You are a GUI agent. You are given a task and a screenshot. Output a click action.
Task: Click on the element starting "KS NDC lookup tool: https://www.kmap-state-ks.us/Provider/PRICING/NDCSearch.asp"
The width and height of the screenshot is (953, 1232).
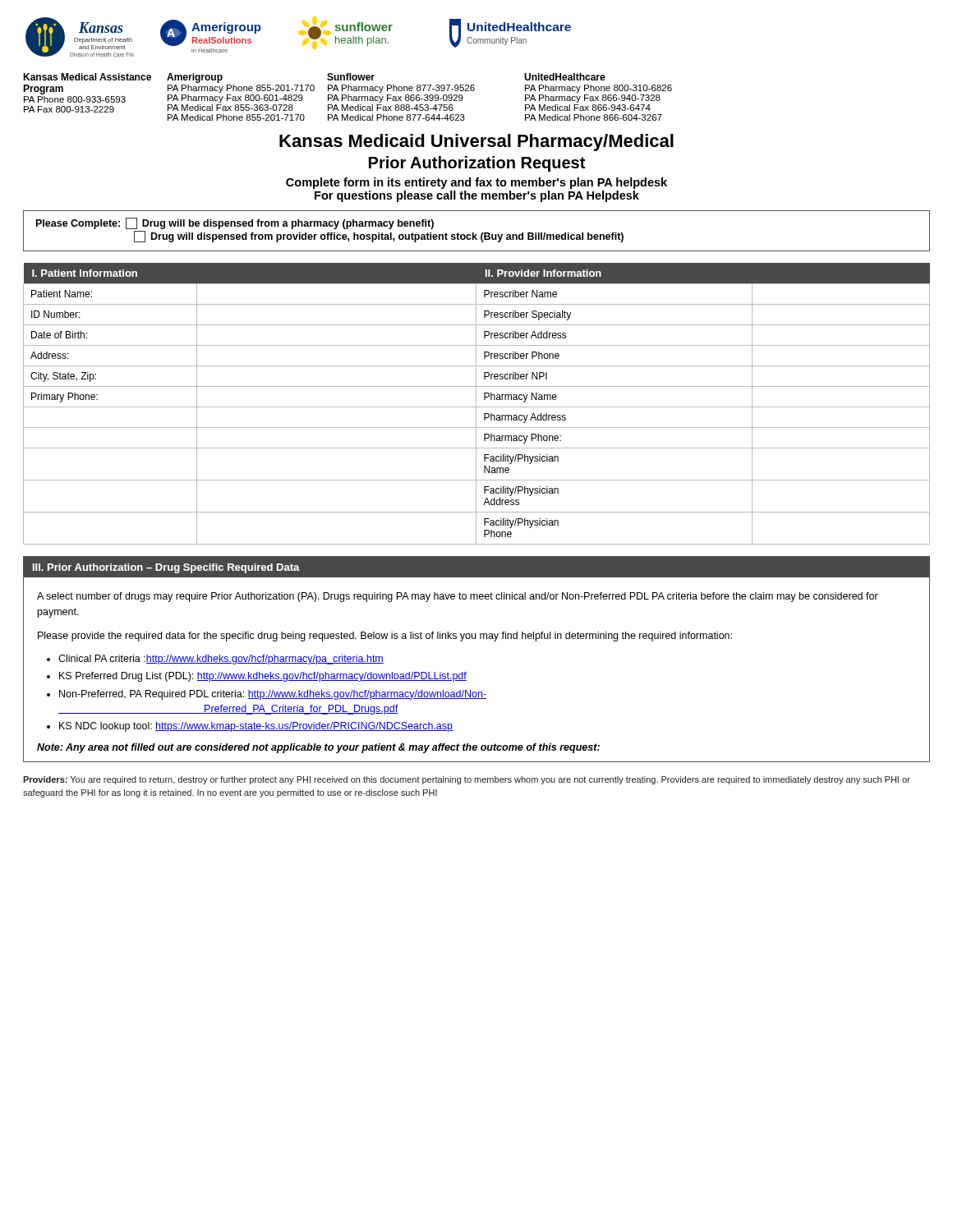coord(255,726)
